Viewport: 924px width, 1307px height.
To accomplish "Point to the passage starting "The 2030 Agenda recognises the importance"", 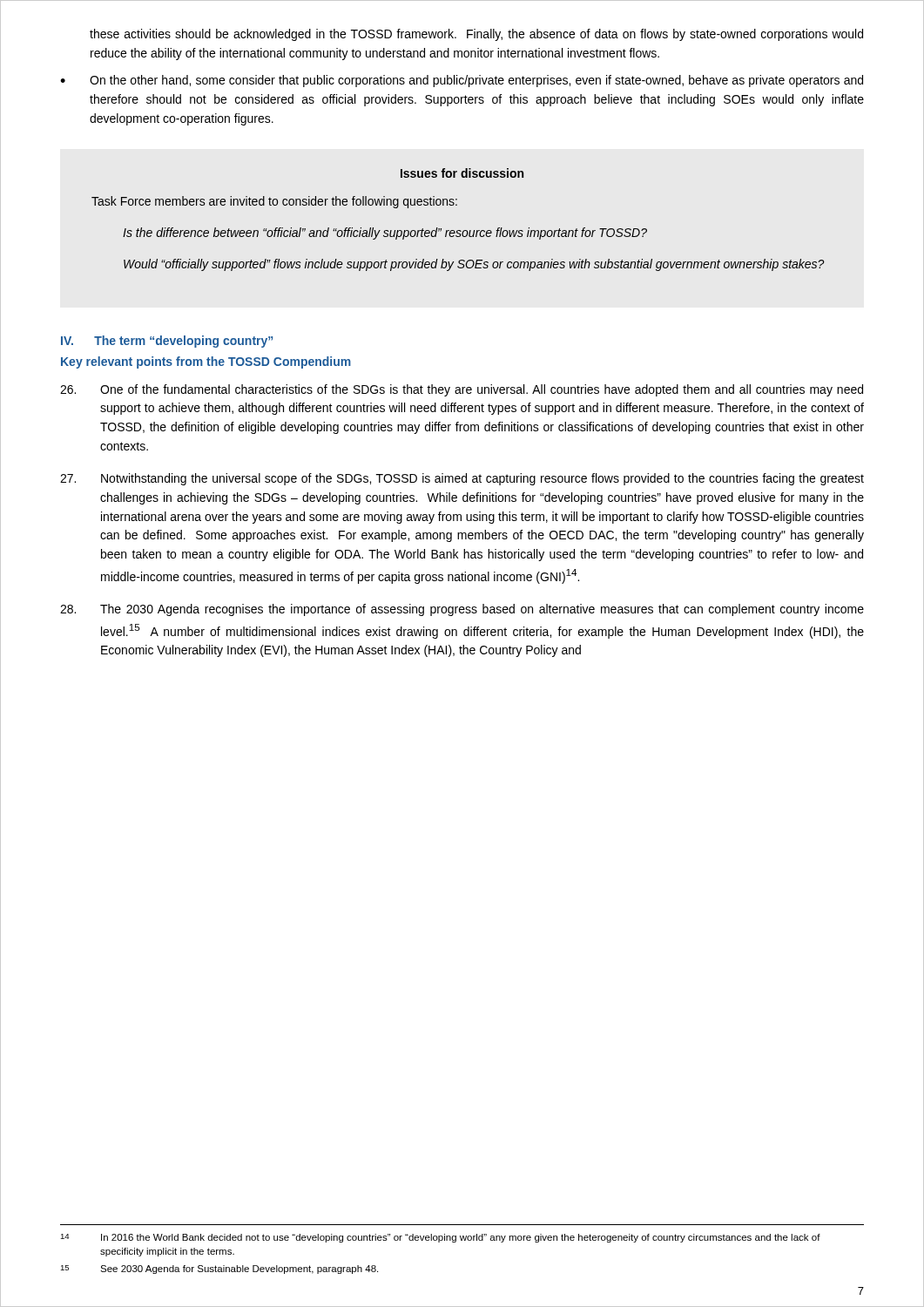I will [462, 630].
